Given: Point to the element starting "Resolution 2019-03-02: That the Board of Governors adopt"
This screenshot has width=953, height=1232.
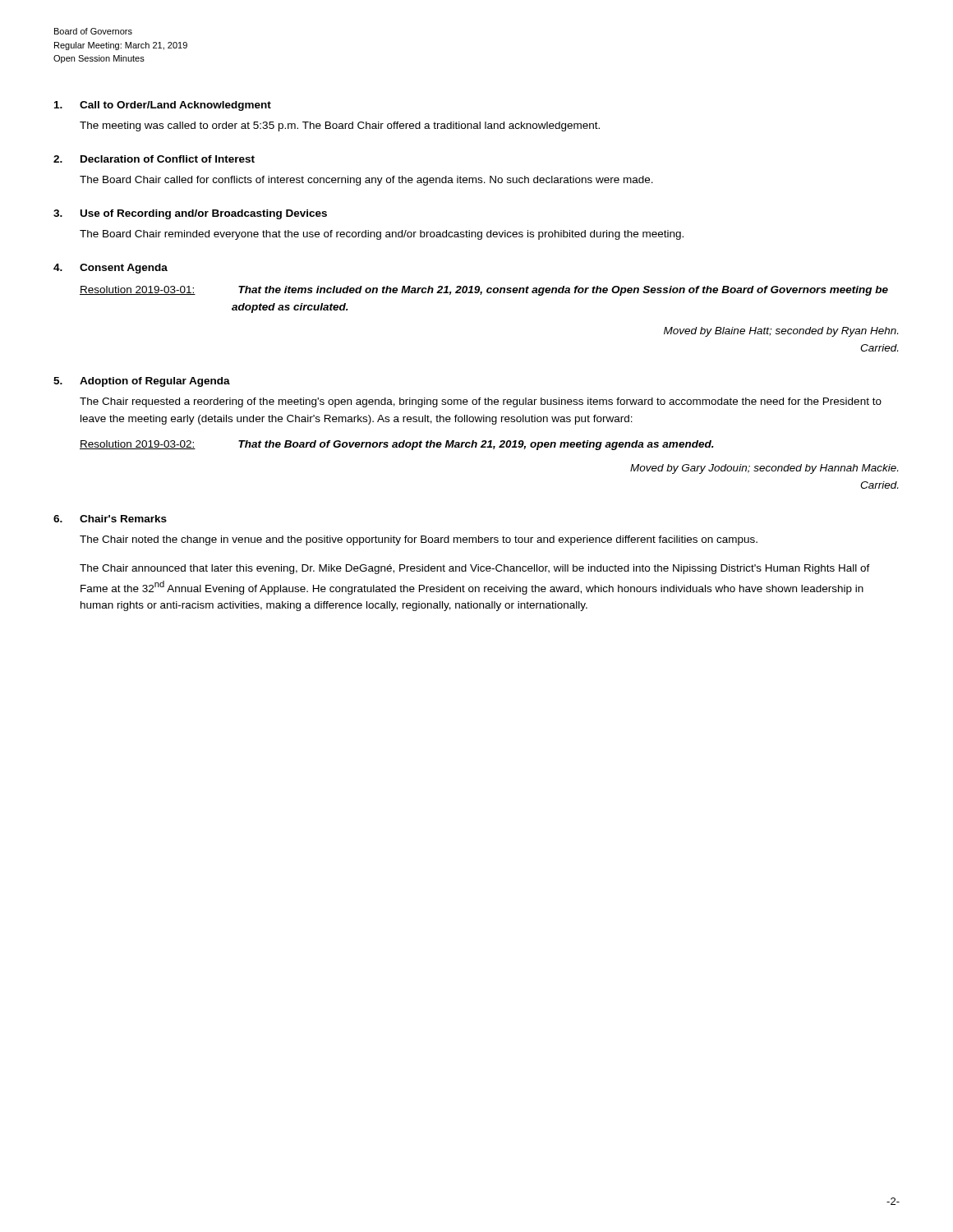Looking at the screenshot, I should (397, 445).
